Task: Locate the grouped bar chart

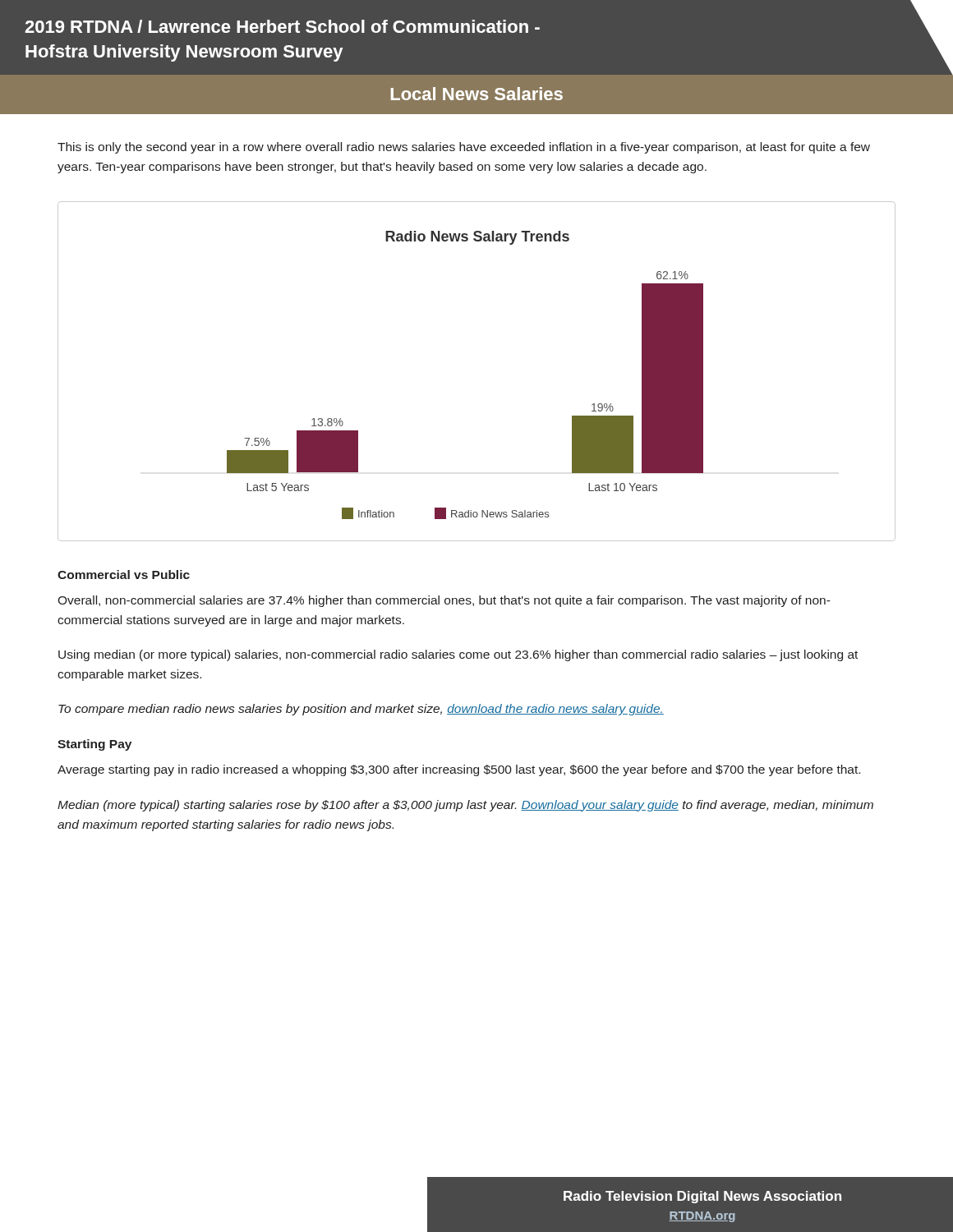Action: point(476,372)
